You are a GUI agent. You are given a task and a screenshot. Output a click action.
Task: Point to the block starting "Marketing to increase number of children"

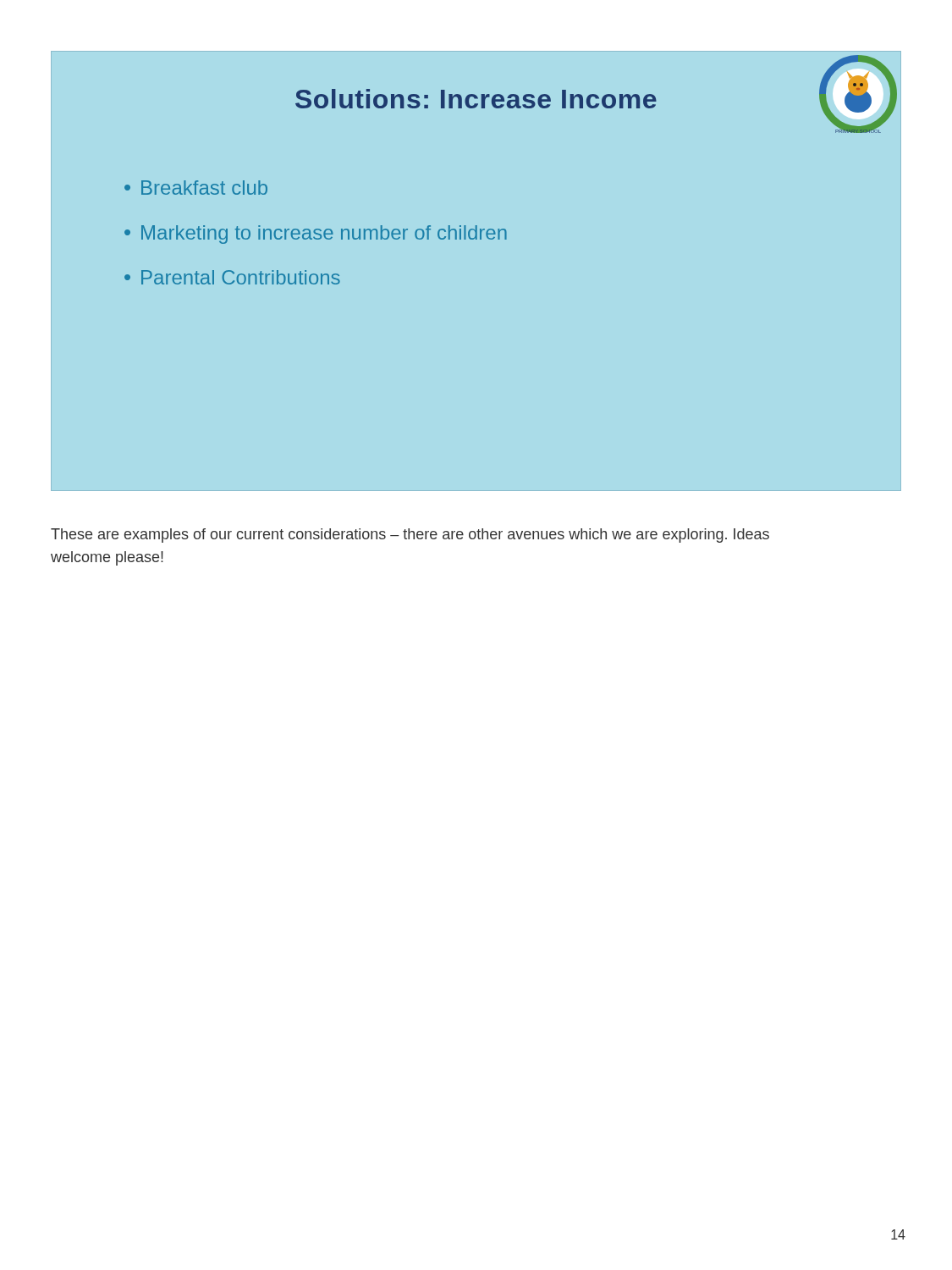click(x=324, y=232)
